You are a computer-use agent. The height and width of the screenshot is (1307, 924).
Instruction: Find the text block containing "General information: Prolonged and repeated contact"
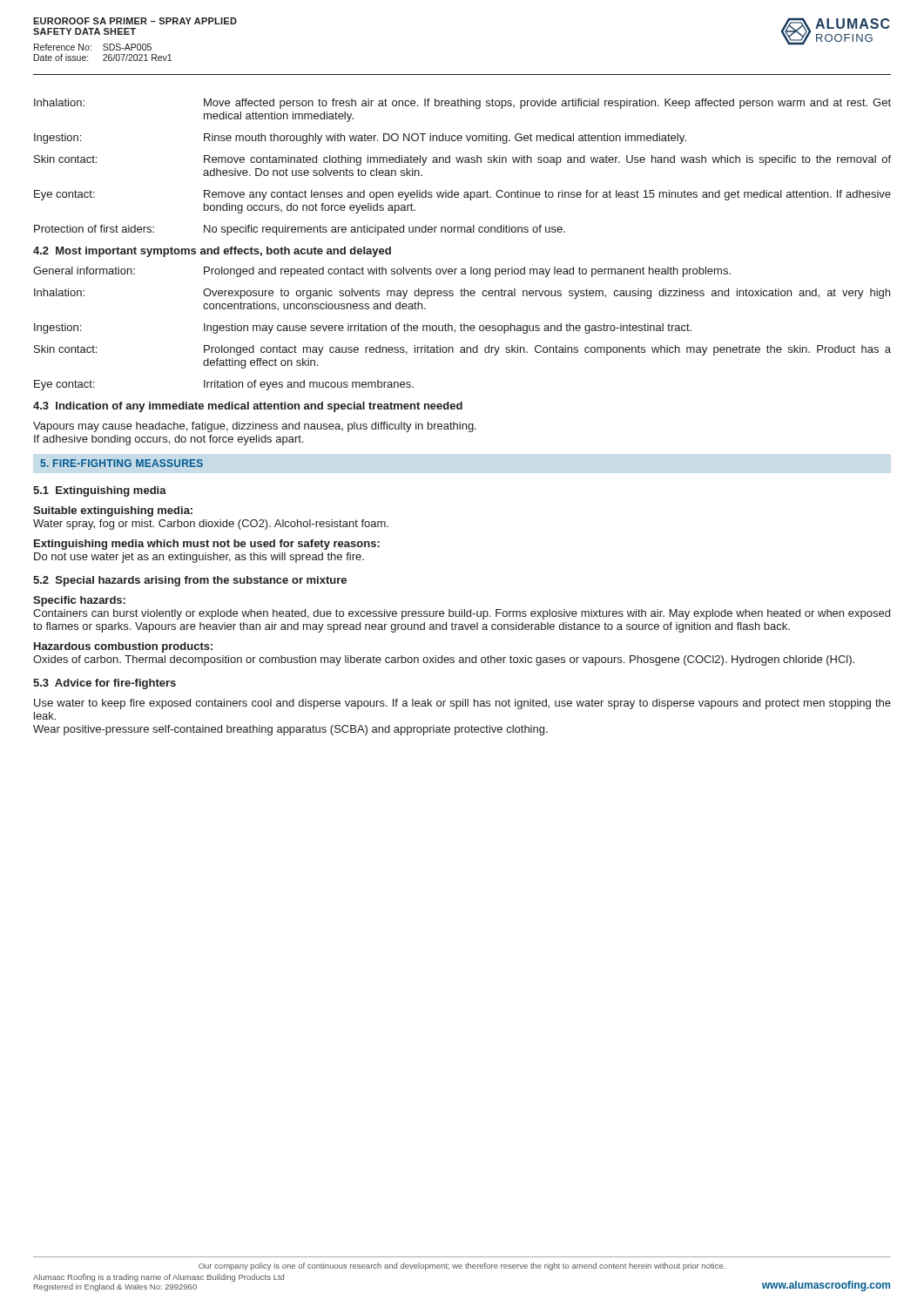(x=462, y=271)
